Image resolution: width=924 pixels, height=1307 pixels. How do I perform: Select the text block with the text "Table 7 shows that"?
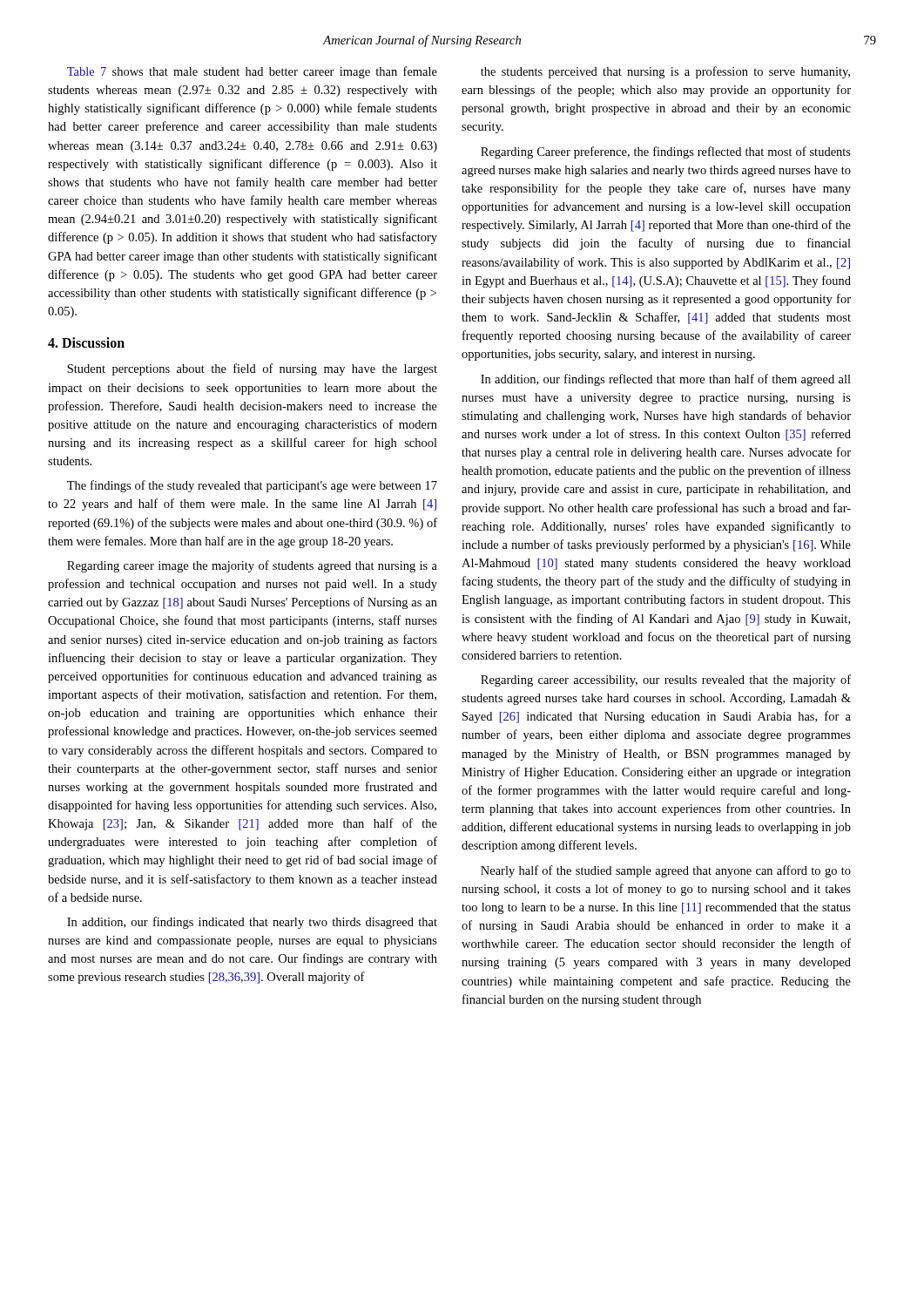[x=243, y=192]
